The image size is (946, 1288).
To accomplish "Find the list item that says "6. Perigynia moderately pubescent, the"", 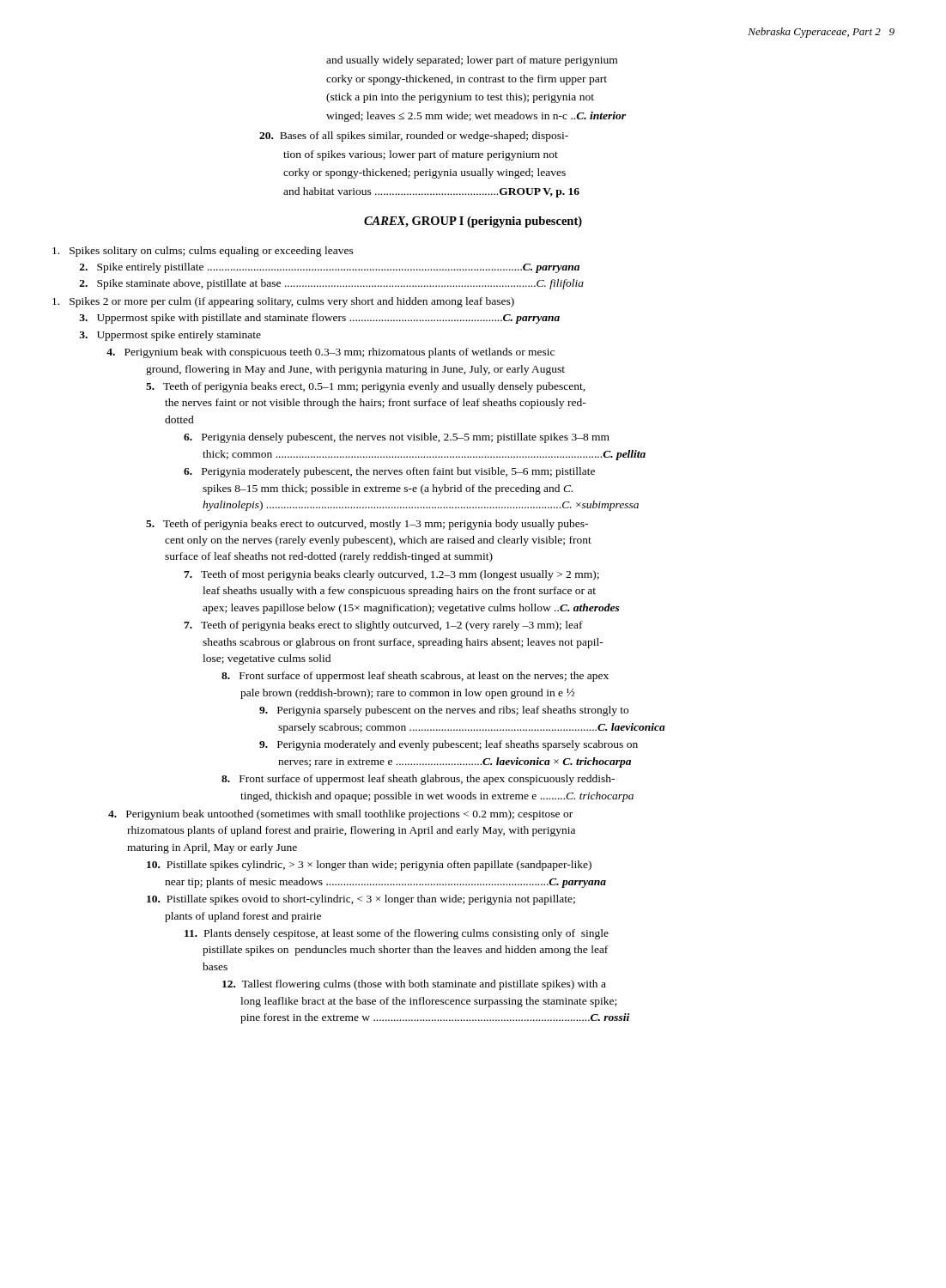I will pyautogui.click(x=390, y=471).
